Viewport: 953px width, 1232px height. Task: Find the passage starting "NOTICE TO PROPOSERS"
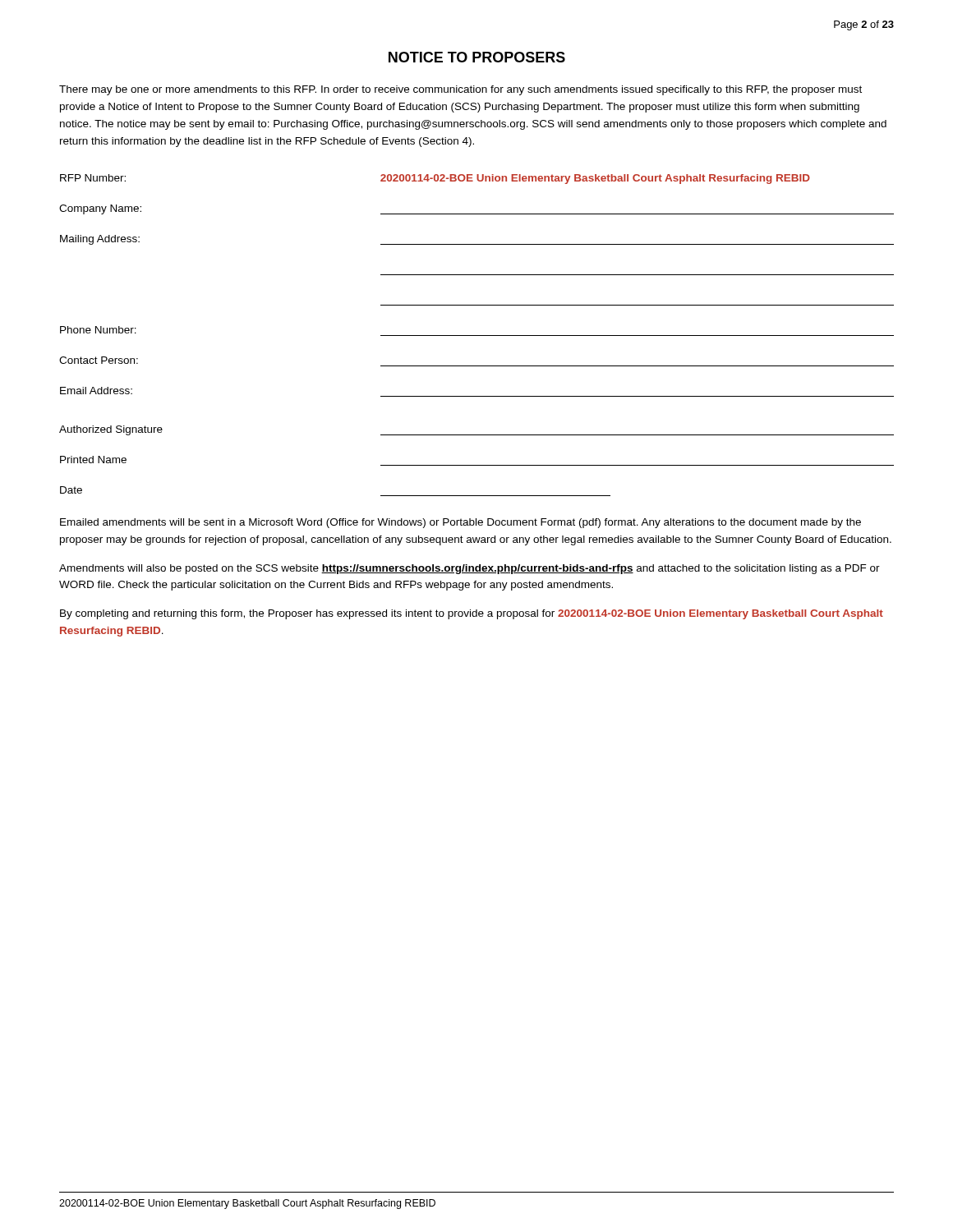476,58
